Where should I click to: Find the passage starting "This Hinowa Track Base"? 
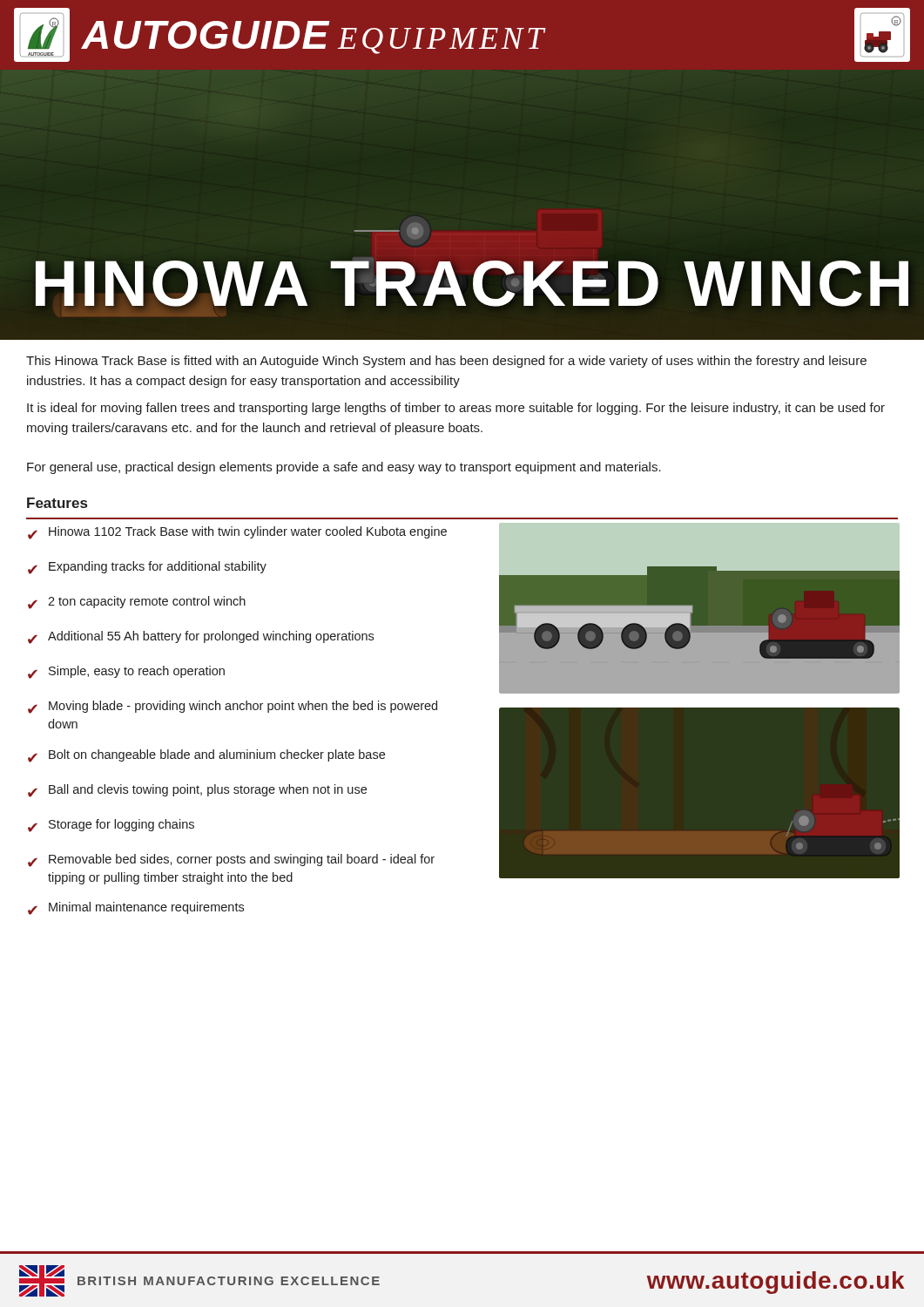point(447,370)
